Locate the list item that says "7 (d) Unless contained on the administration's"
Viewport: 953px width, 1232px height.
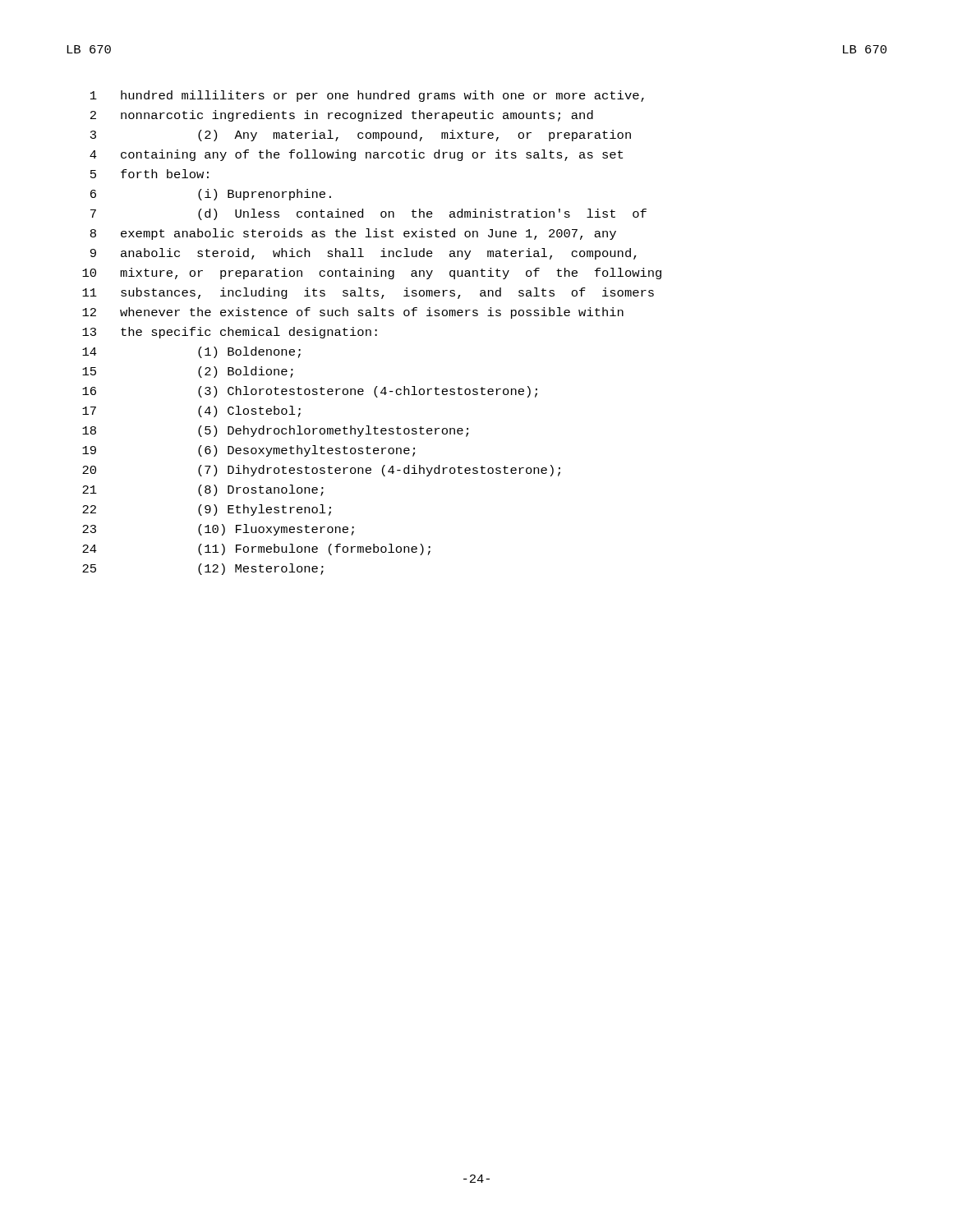click(x=476, y=214)
